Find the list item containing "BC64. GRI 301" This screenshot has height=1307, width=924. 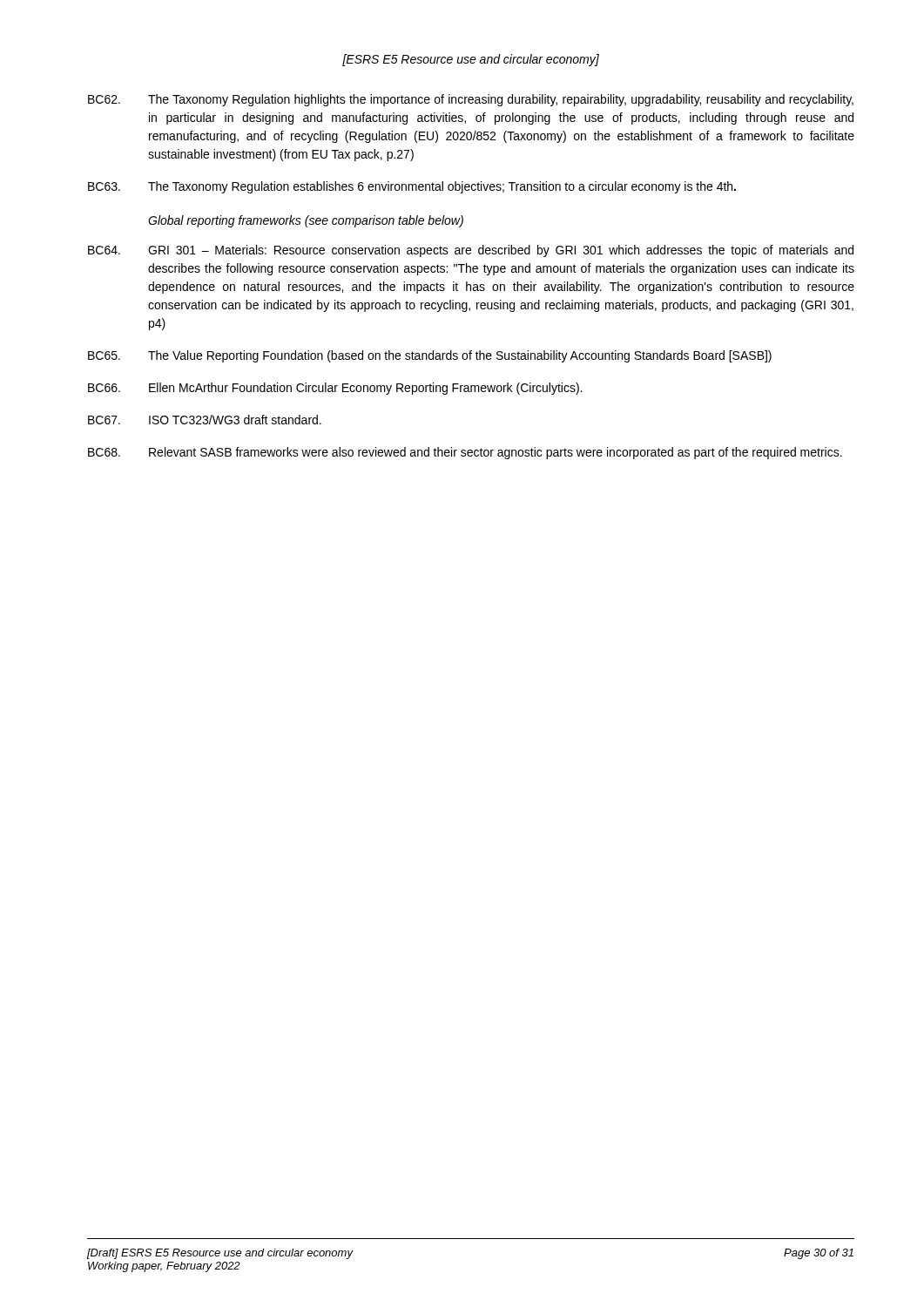pos(471,287)
